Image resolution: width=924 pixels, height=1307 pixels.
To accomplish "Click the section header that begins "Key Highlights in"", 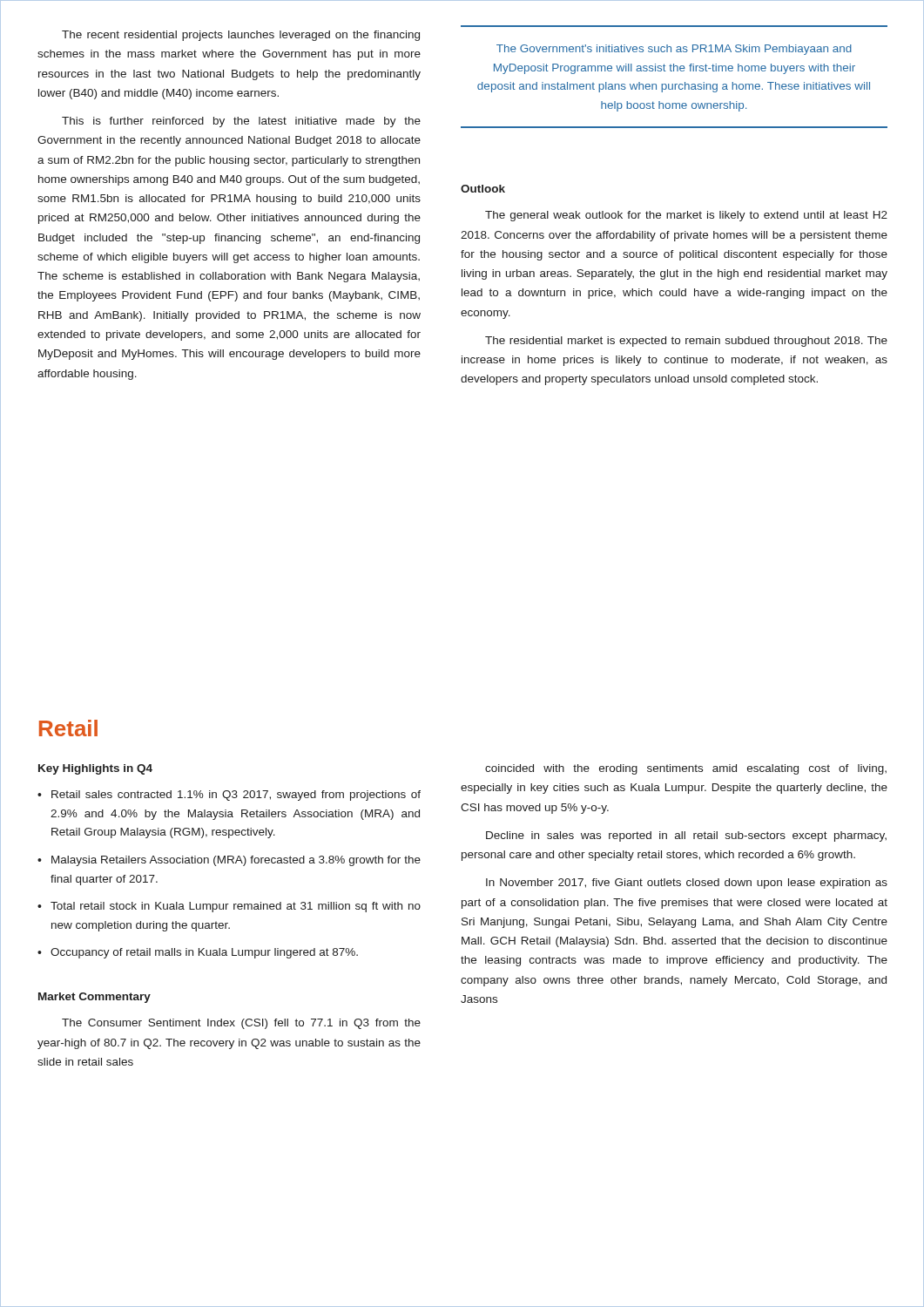I will (95, 769).
